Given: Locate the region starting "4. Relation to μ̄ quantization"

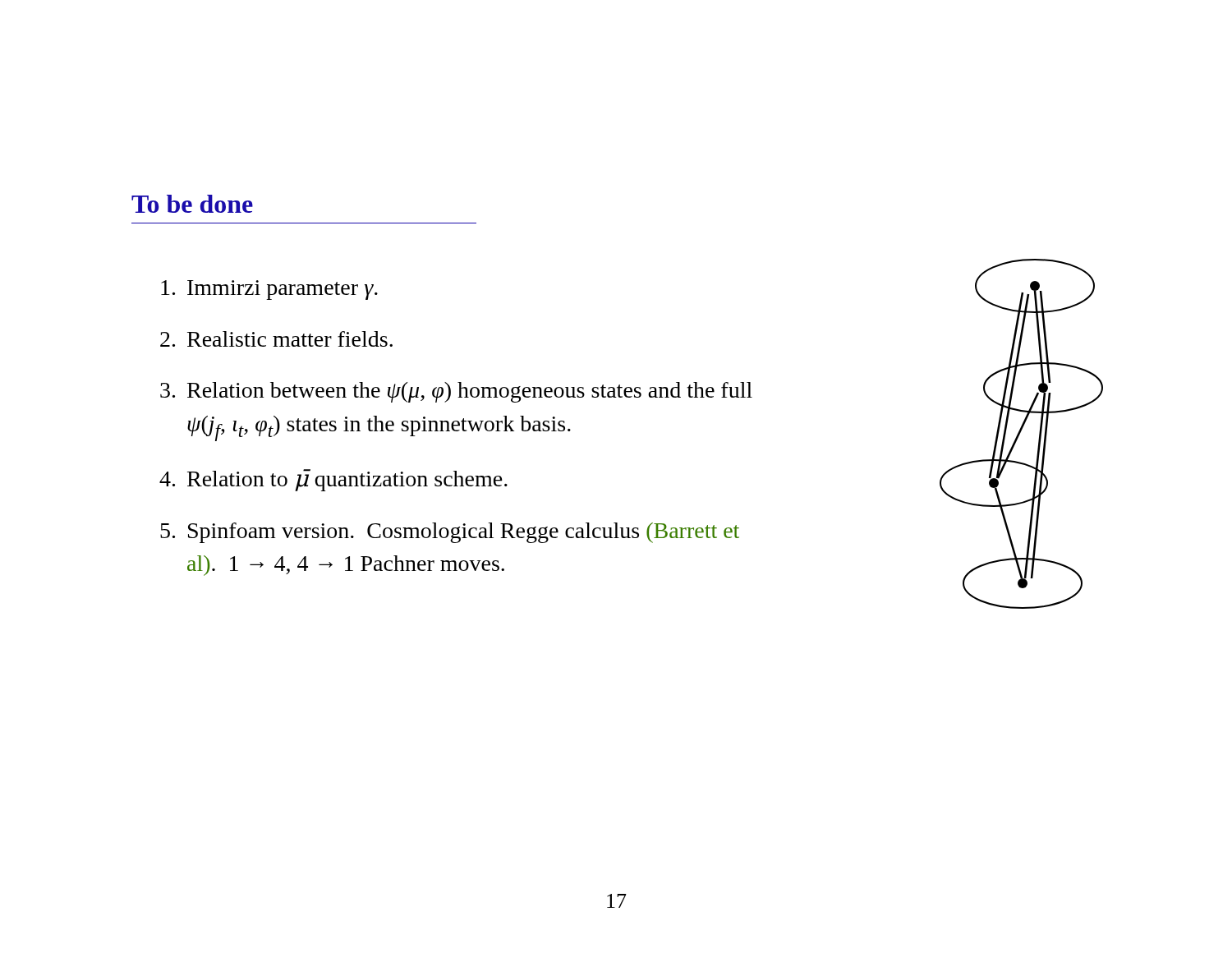Looking at the screenshot, I should pos(444,479).
